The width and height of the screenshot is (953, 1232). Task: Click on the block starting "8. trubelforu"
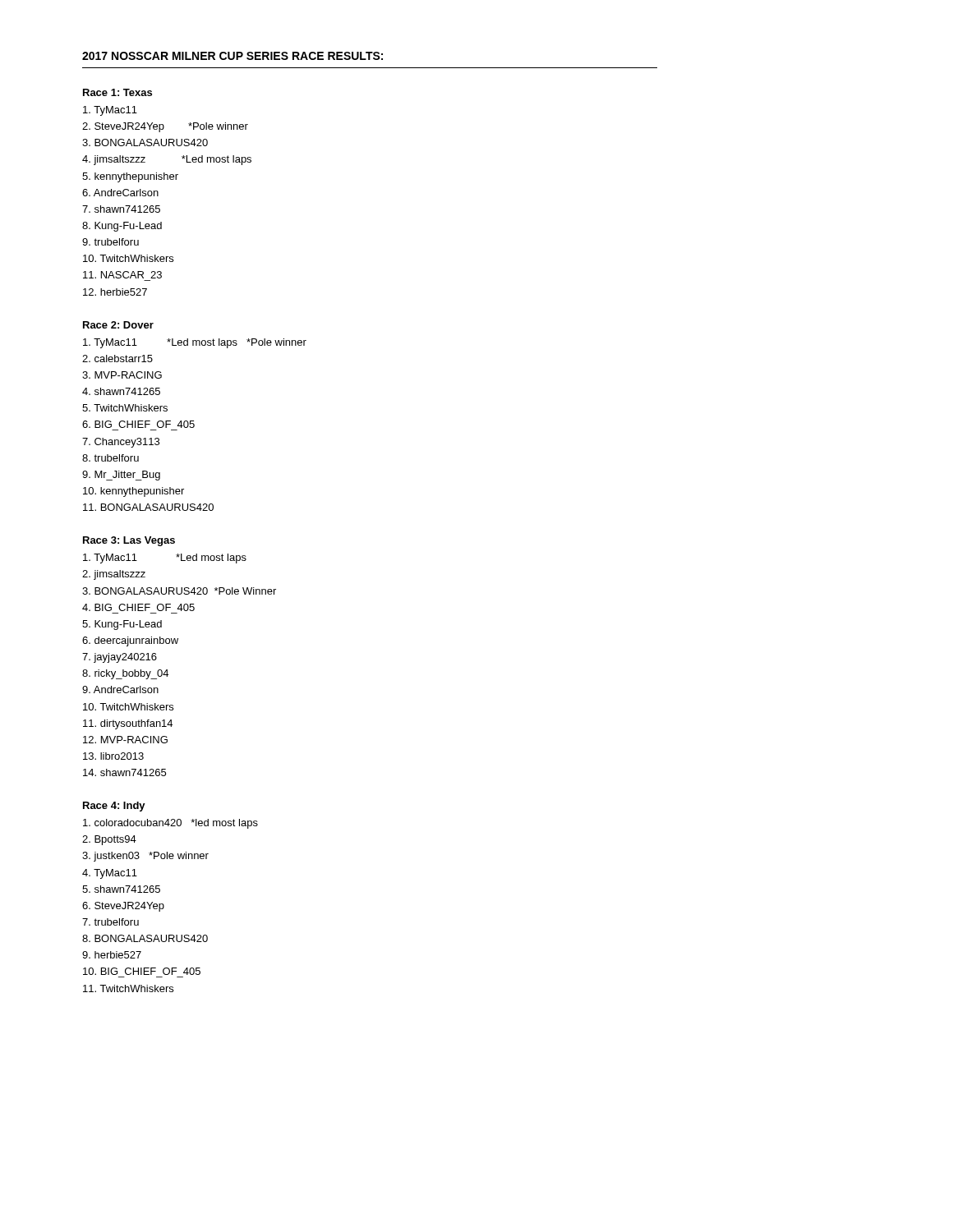pos(111,458)
